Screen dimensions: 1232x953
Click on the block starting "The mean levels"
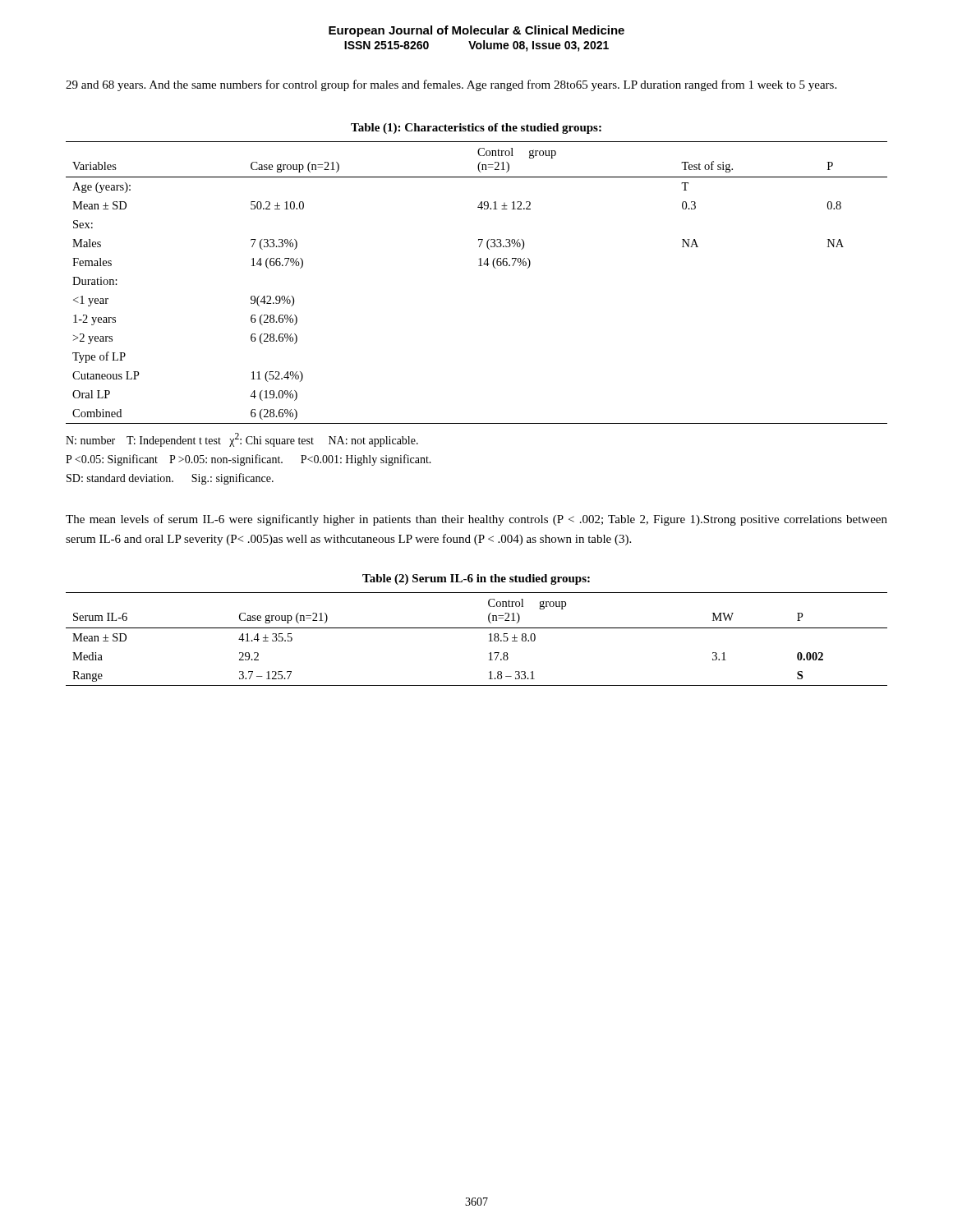pyautogui.click(x=476, y=529)
